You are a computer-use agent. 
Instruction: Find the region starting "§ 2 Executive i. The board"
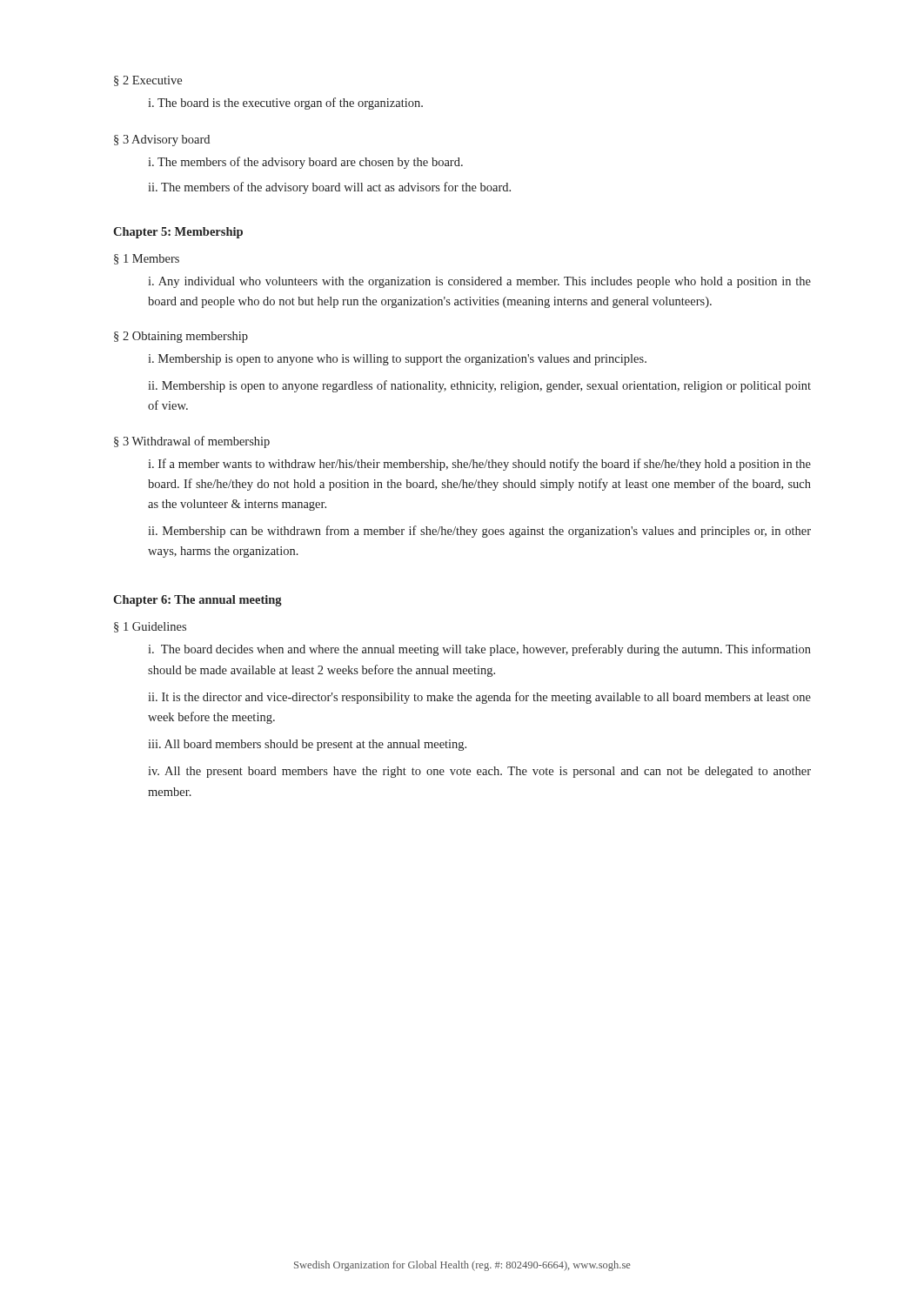(148, 81)
